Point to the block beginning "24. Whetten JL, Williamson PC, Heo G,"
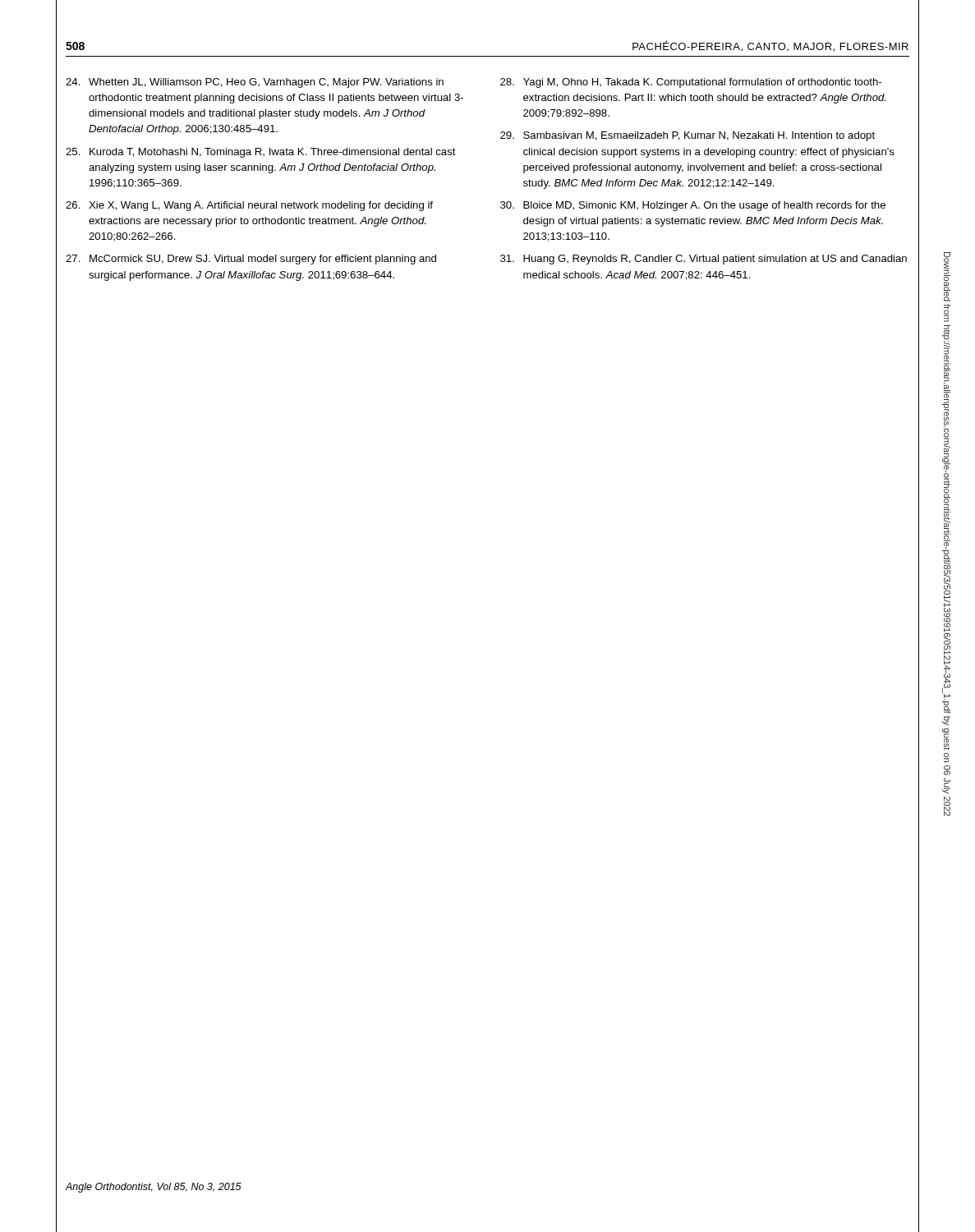Viewport: 975px width, 1232px height. (270, 105)
